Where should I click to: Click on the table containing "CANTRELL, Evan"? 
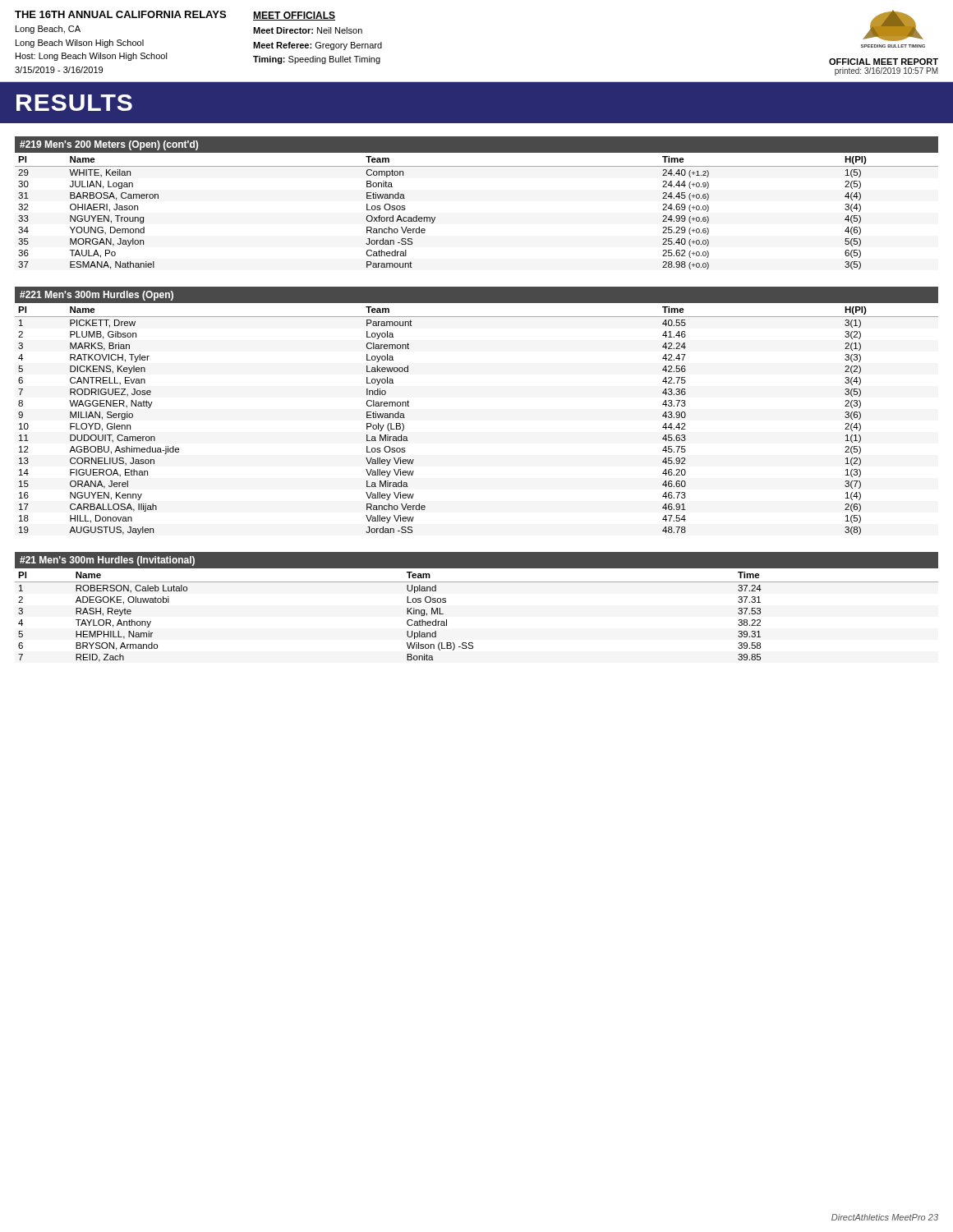[476, 419]
